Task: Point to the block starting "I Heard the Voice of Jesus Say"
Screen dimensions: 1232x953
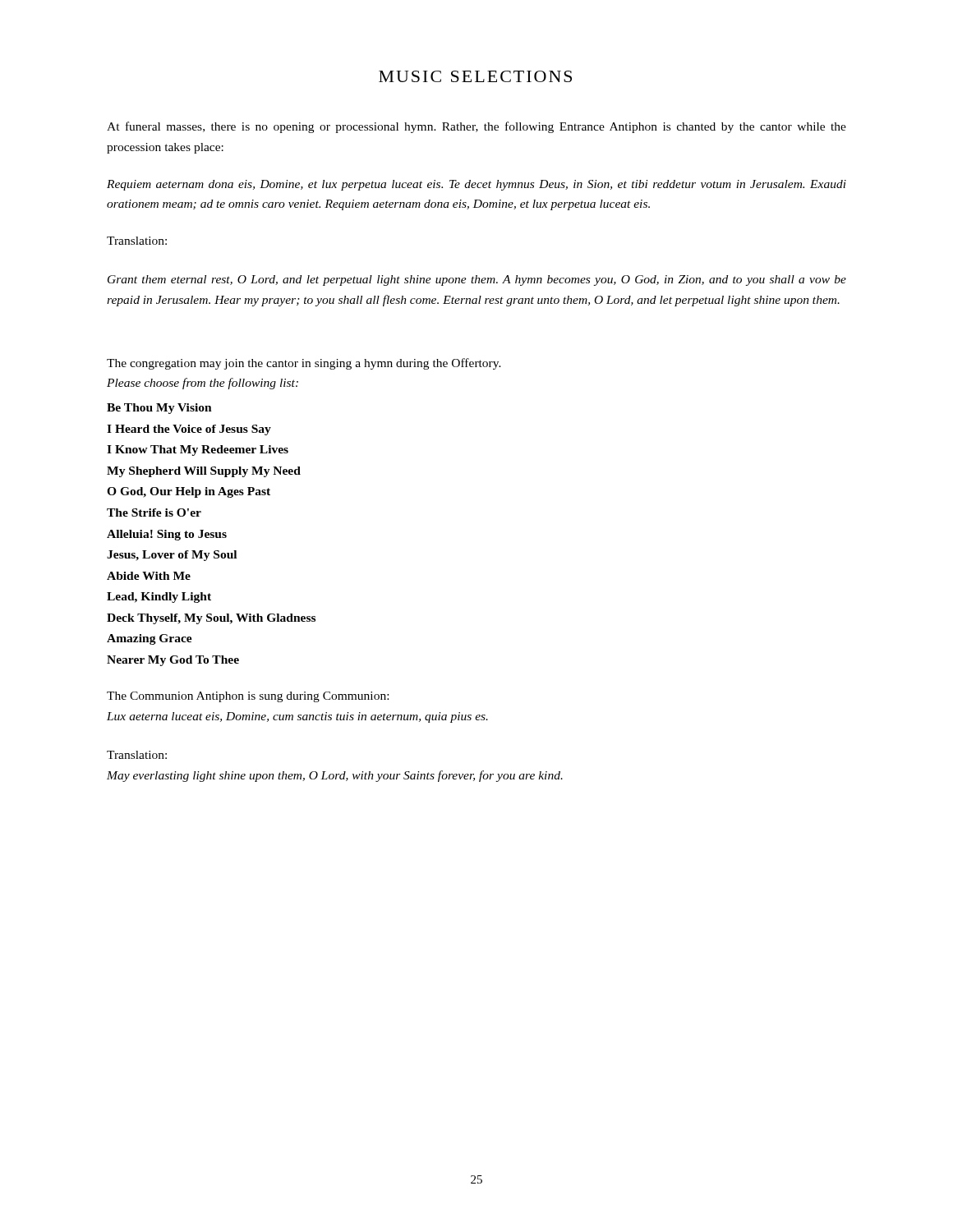Action: pyautogui.click(x=189, y=428)
